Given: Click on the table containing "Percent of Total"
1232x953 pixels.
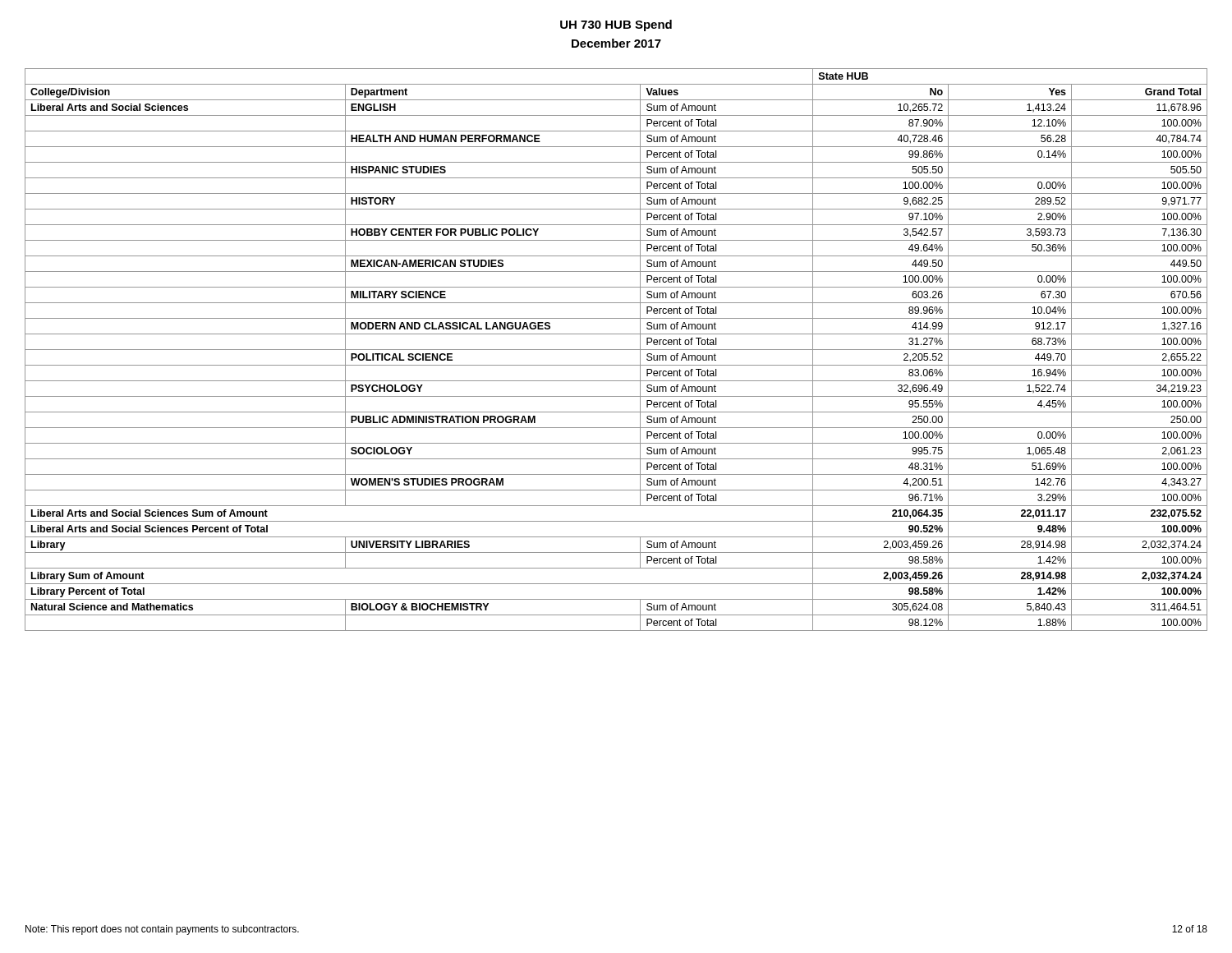Looking at the screenshot, I should tap(616, 349).
